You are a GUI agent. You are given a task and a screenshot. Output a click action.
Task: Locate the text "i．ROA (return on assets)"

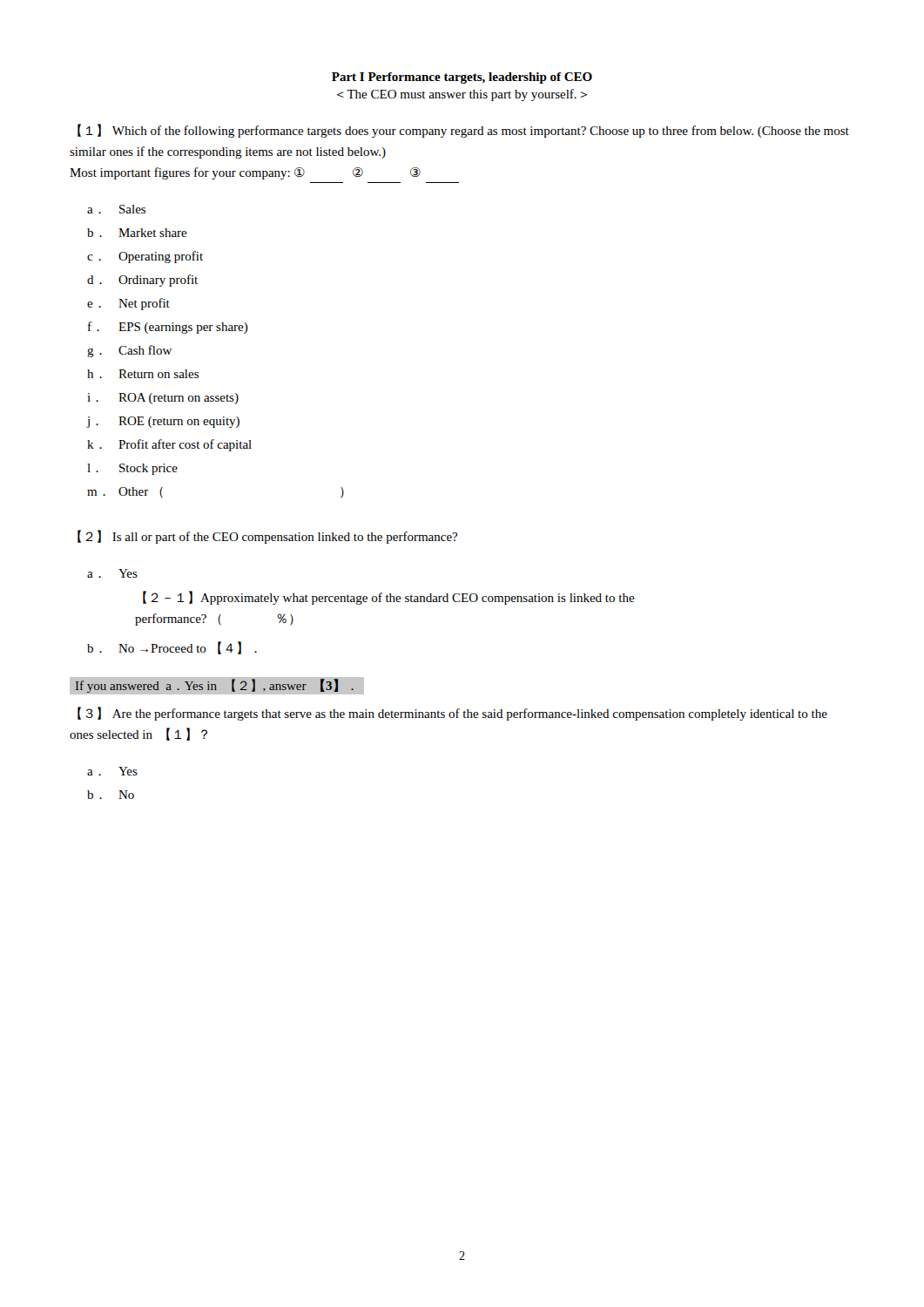click(163, 397)
